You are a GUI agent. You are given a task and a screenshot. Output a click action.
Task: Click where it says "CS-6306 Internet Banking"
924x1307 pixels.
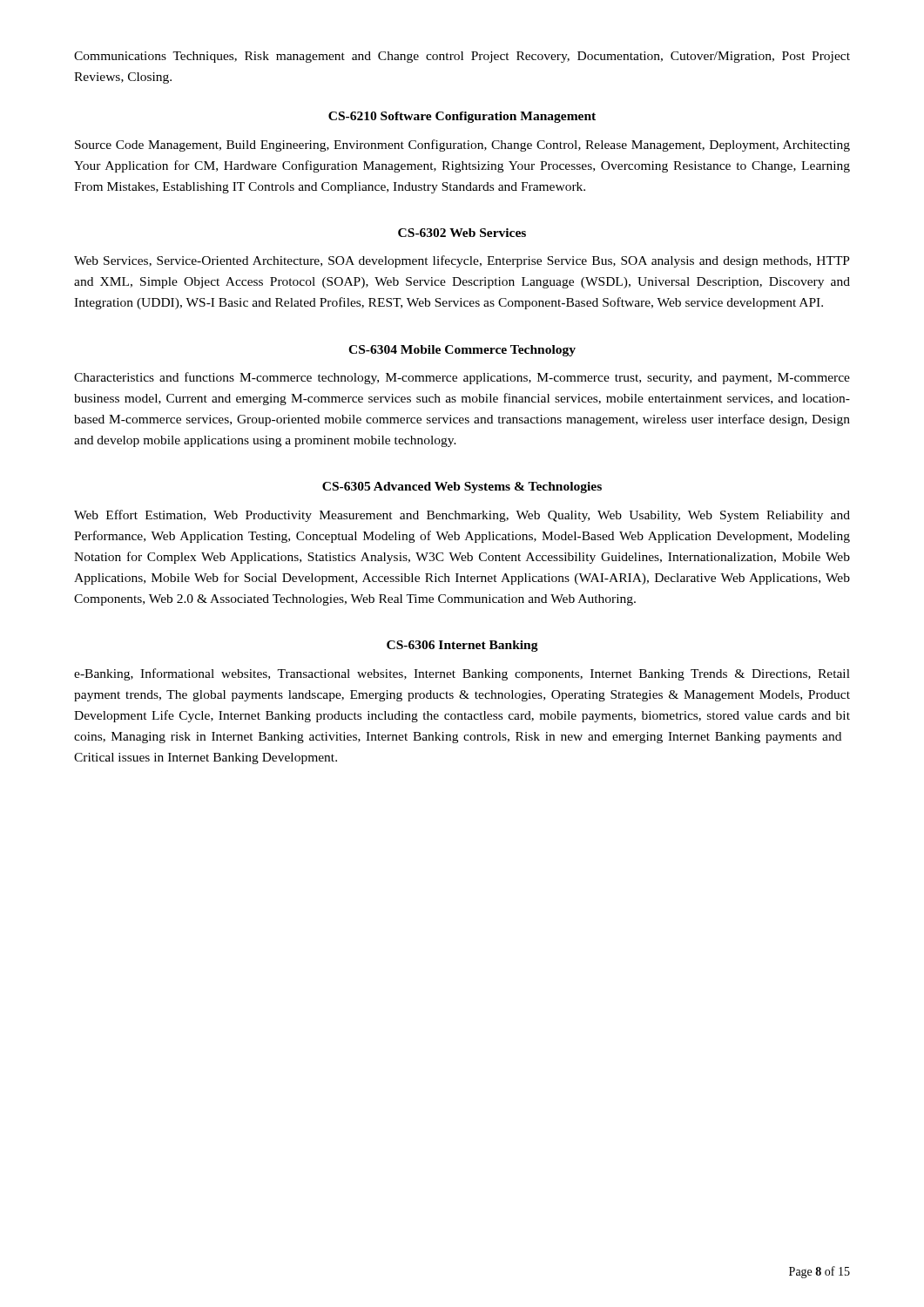click(462, 644)
